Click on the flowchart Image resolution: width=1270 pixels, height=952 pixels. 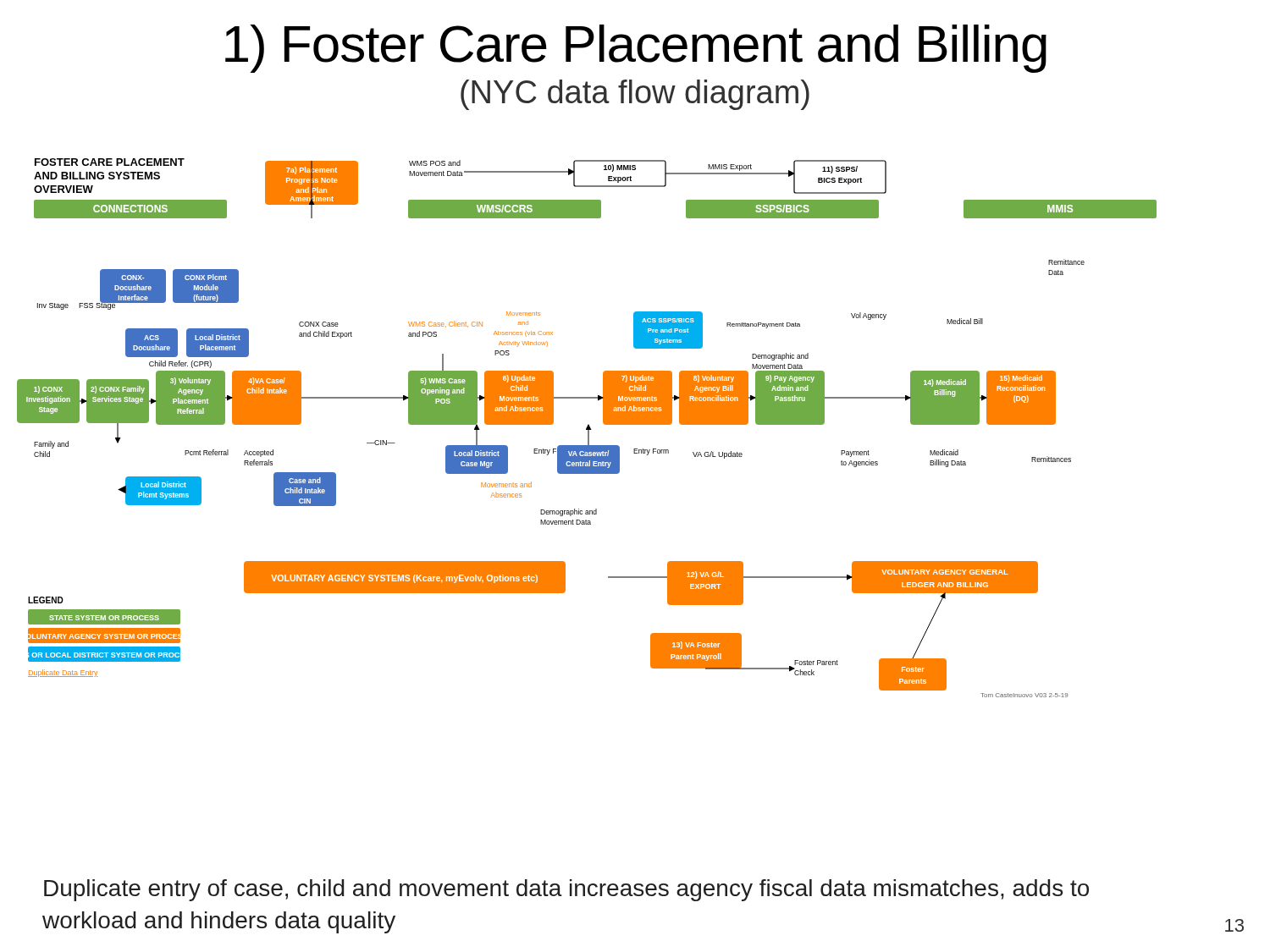pos(634,472)
